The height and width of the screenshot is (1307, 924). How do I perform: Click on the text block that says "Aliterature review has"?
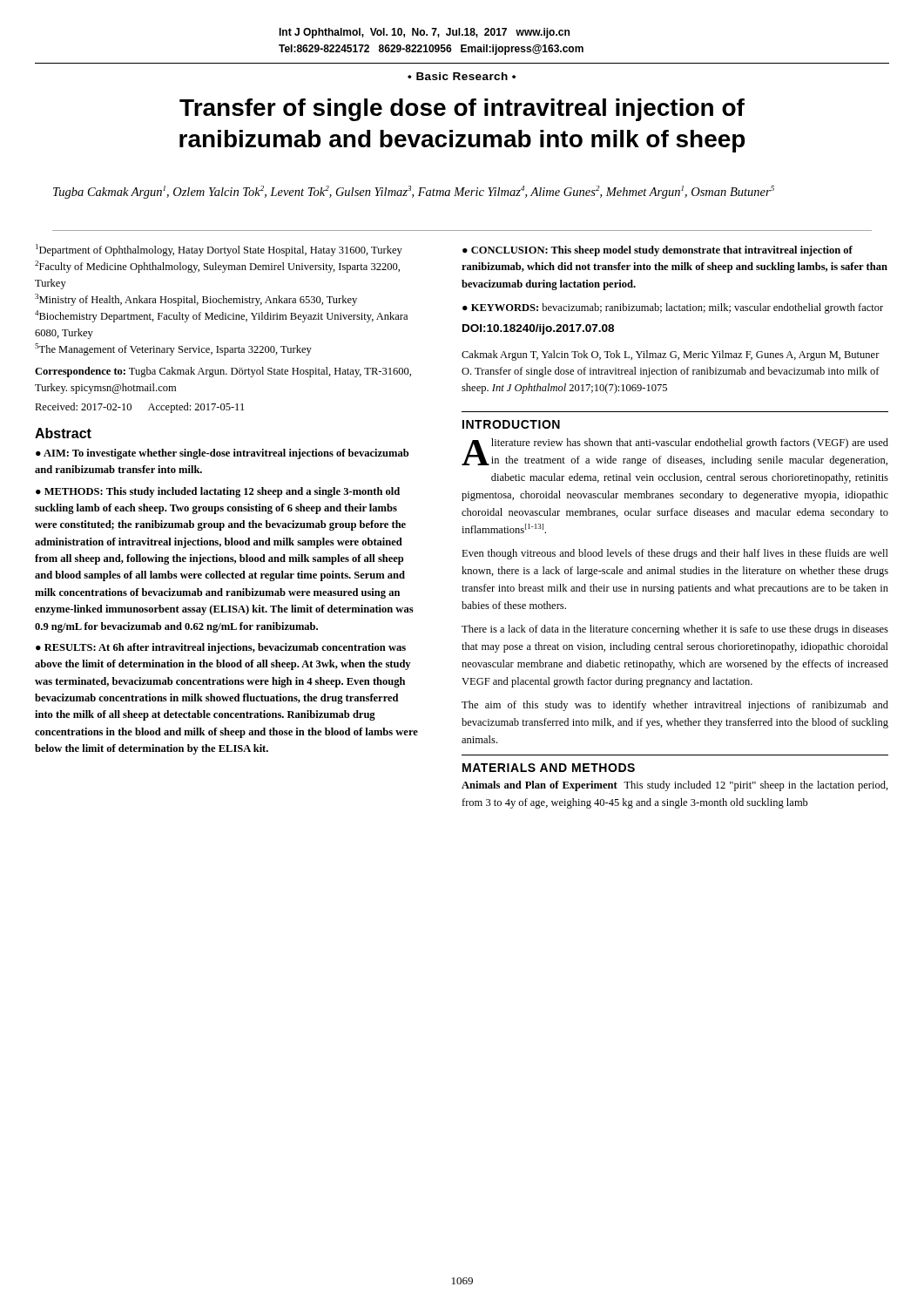(x=675, y=591)
